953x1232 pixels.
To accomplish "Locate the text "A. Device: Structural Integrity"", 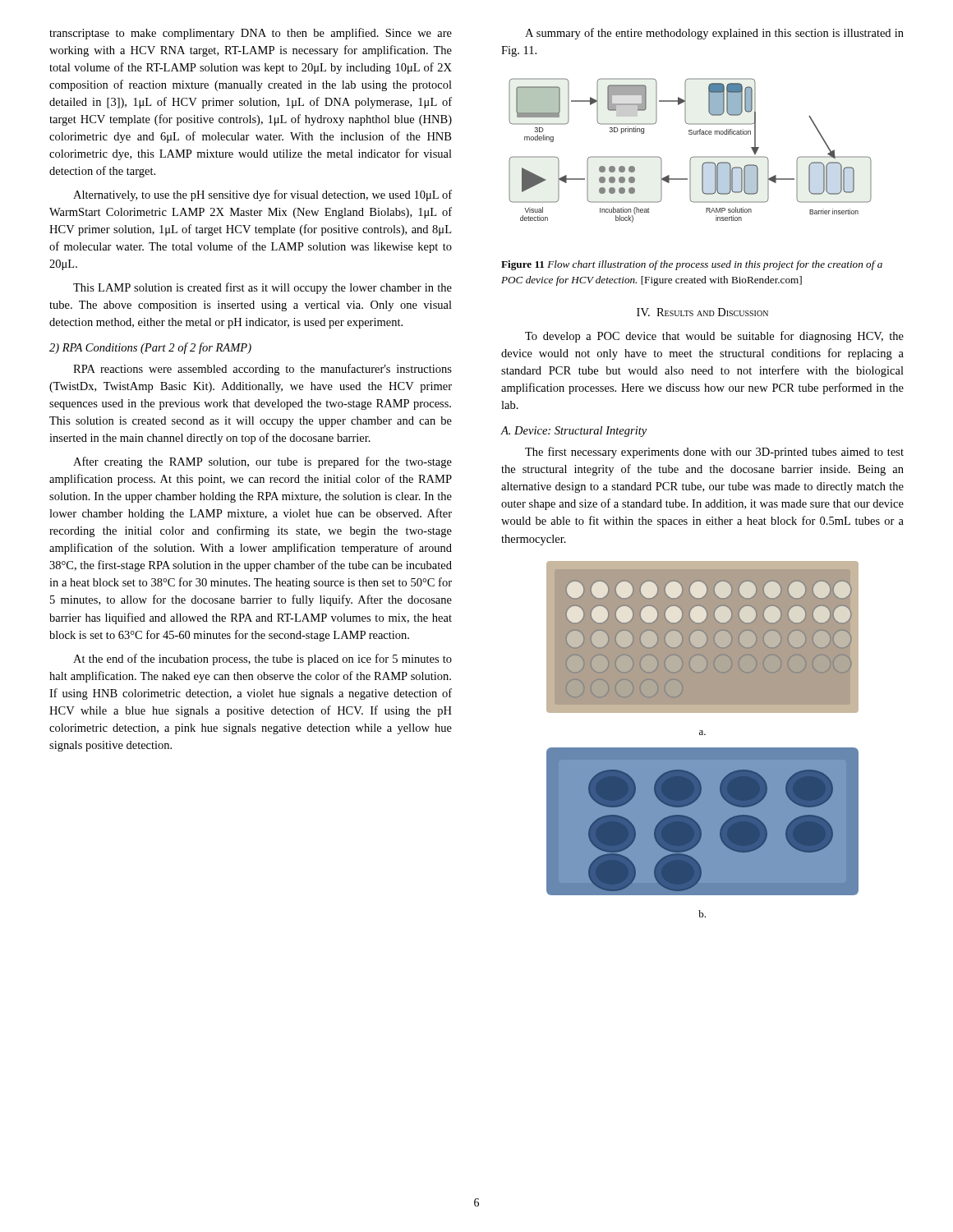I will pyautogui.click(x=574, y=431).
